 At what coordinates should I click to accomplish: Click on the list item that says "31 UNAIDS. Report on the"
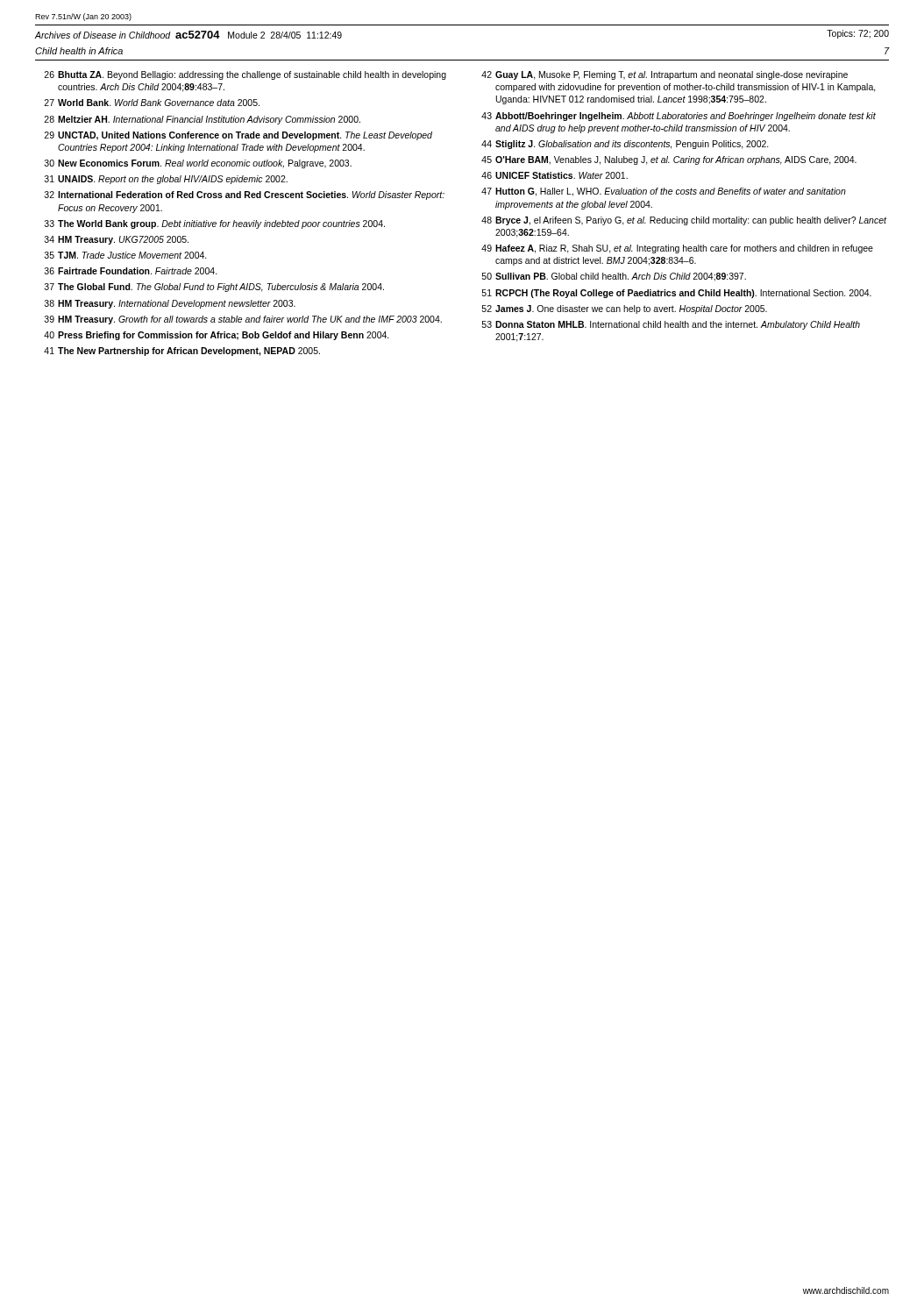243,179
